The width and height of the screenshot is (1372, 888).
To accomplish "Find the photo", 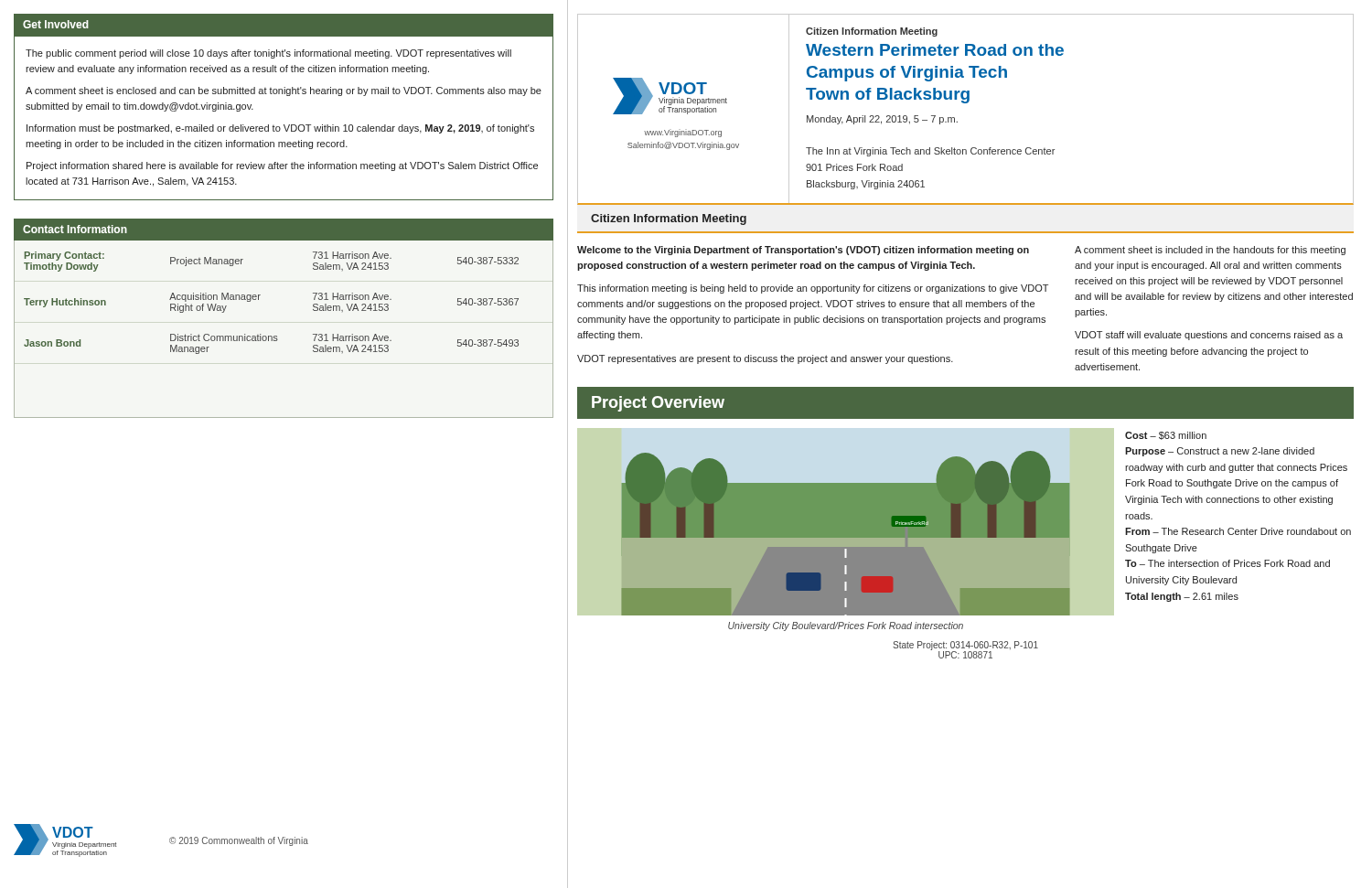I will (x=846, y=521).
